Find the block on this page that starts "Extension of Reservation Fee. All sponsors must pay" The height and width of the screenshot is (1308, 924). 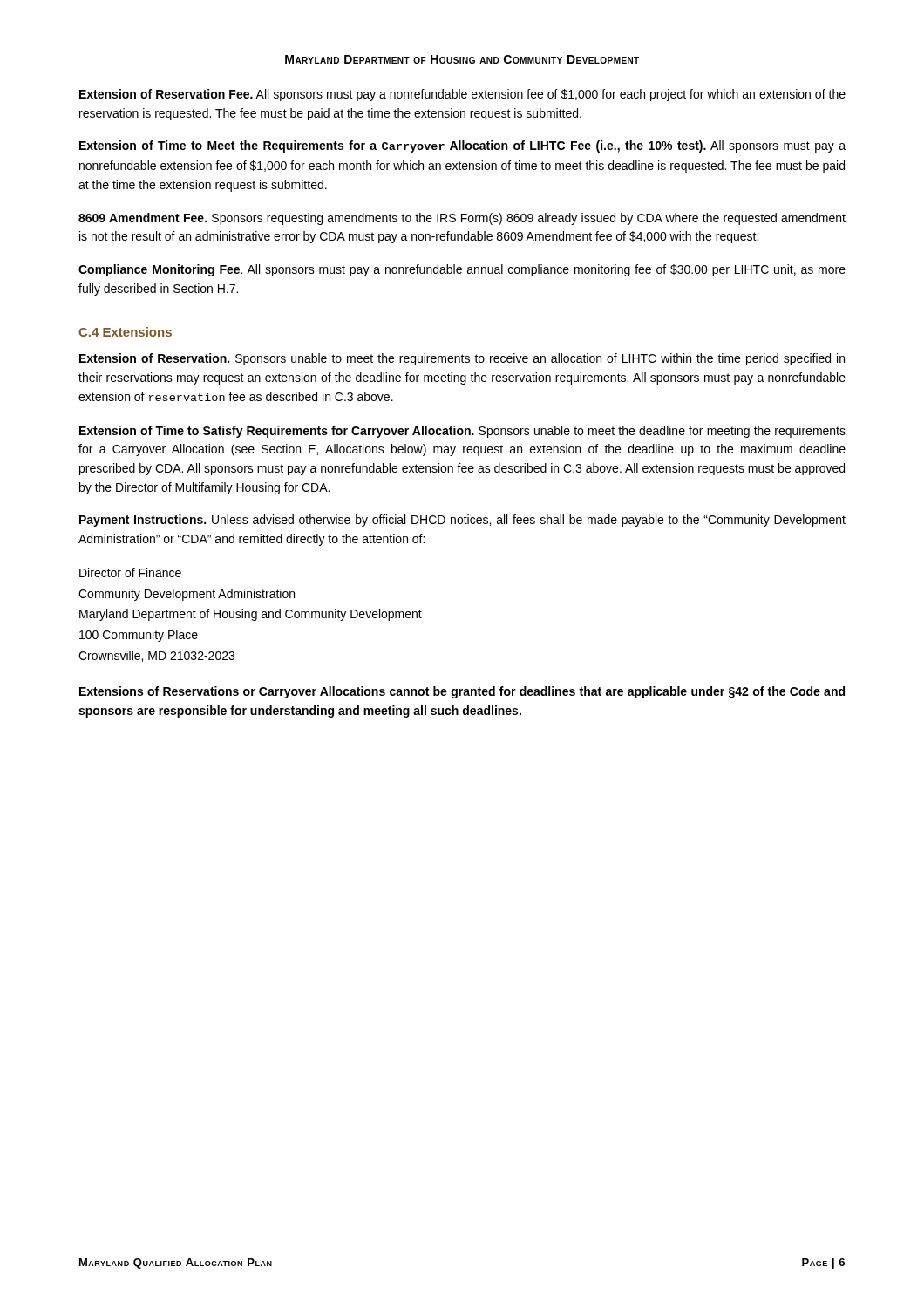(x=462, y=104)
